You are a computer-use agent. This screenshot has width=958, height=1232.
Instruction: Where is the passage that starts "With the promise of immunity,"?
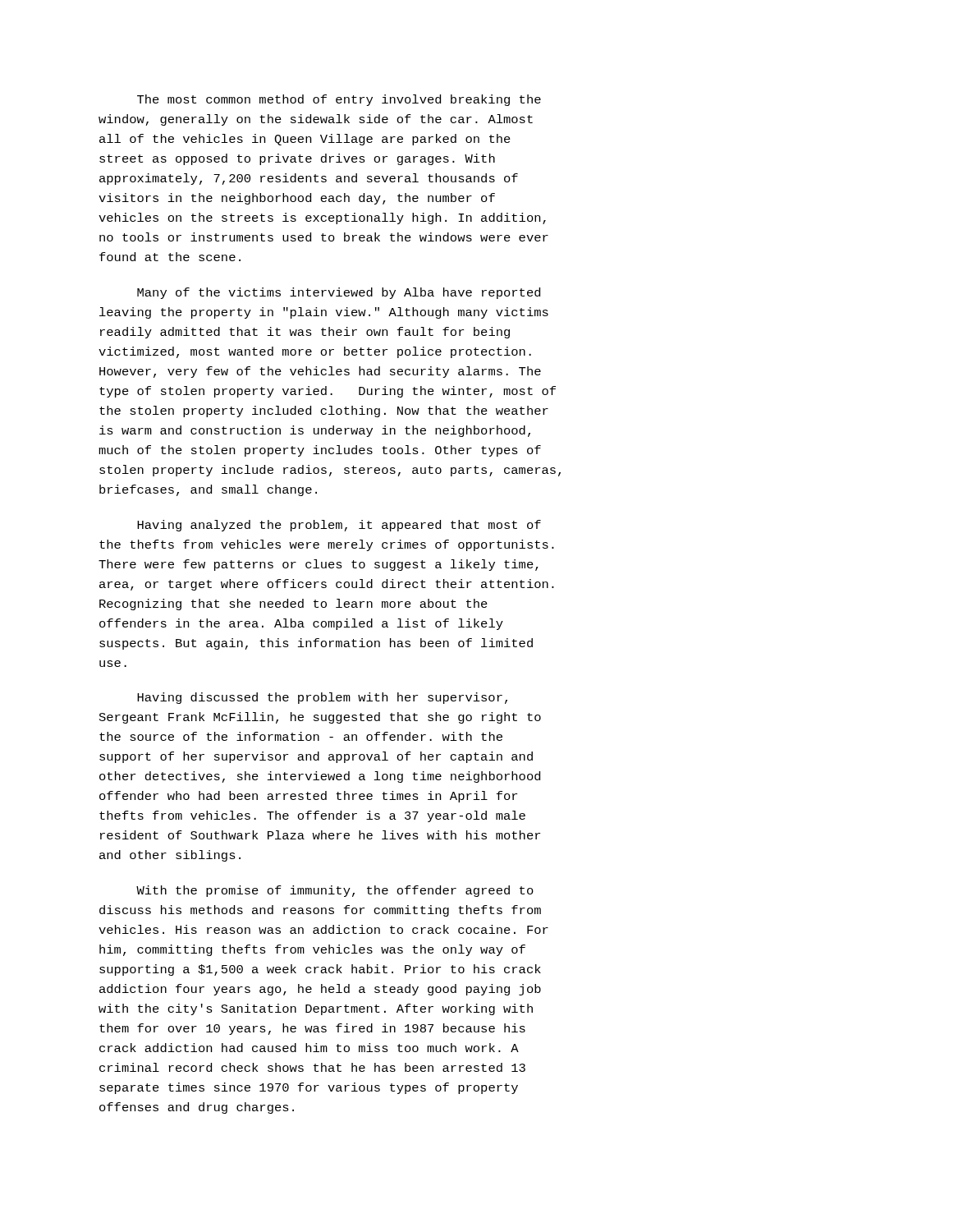[324, 1000]
